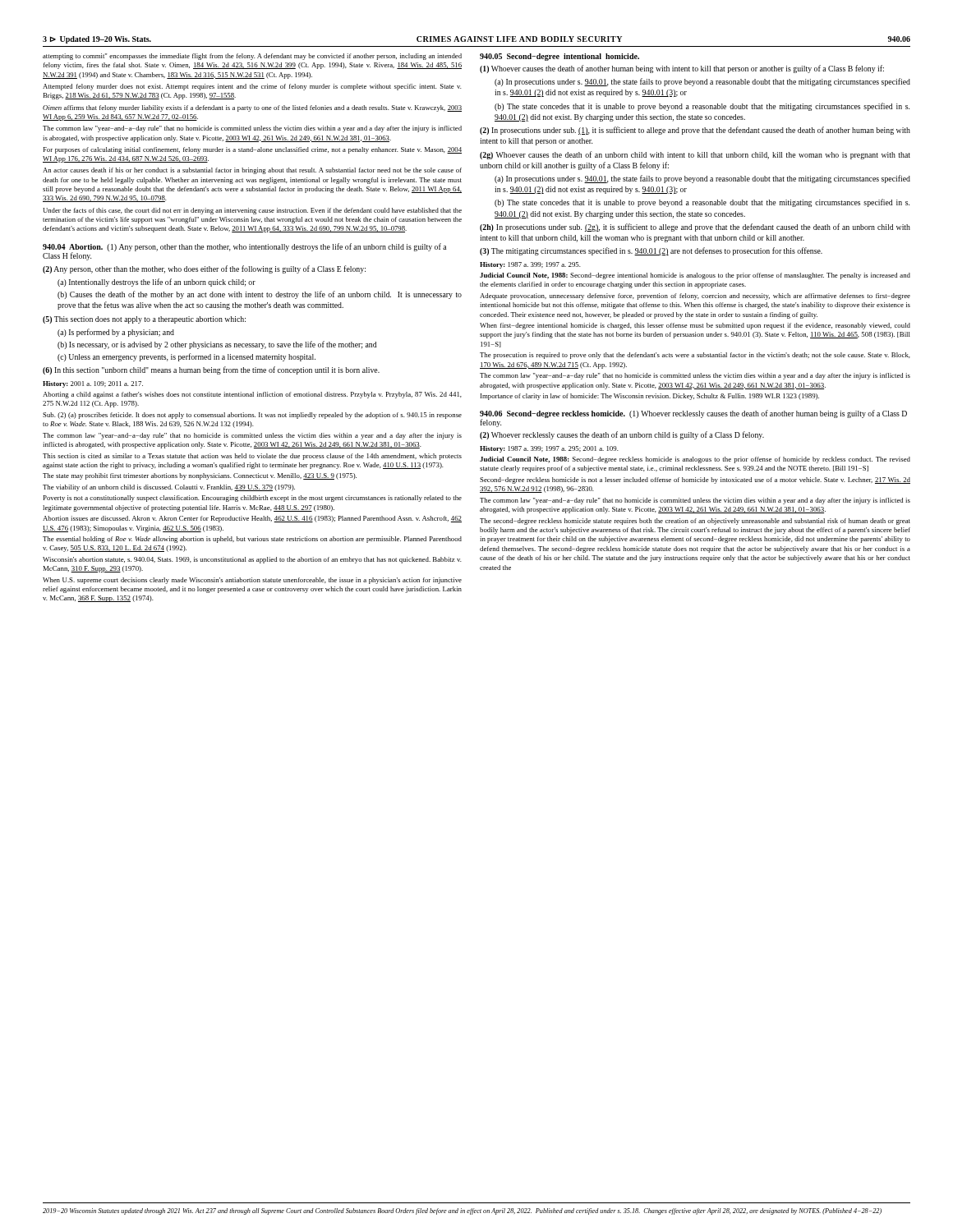
Task: Point to the element starting "Adequate provocation, unnecessary defensive force,"
Action: pos(695,305)
